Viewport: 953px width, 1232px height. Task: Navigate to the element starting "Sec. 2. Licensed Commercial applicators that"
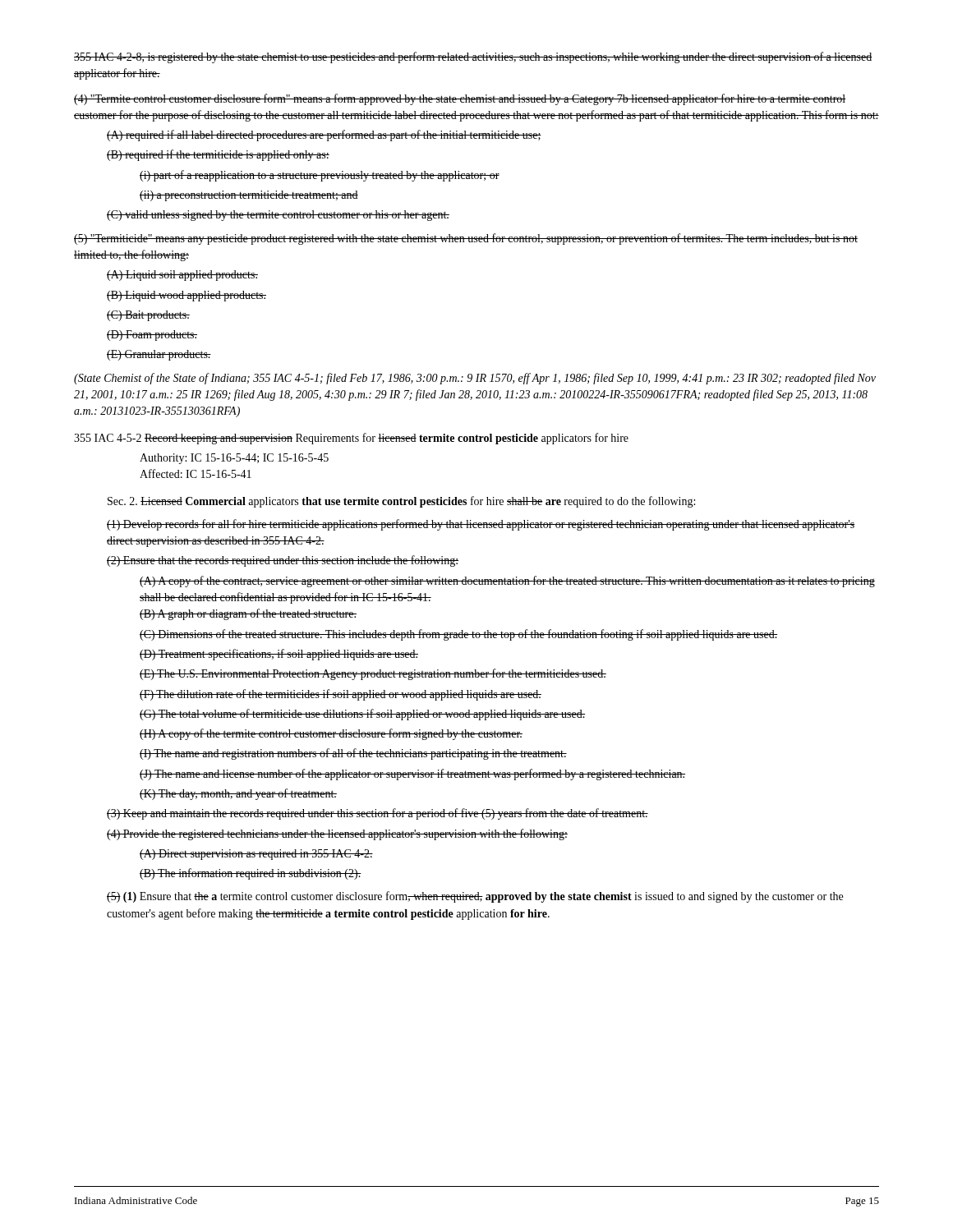tap(401, 501)
